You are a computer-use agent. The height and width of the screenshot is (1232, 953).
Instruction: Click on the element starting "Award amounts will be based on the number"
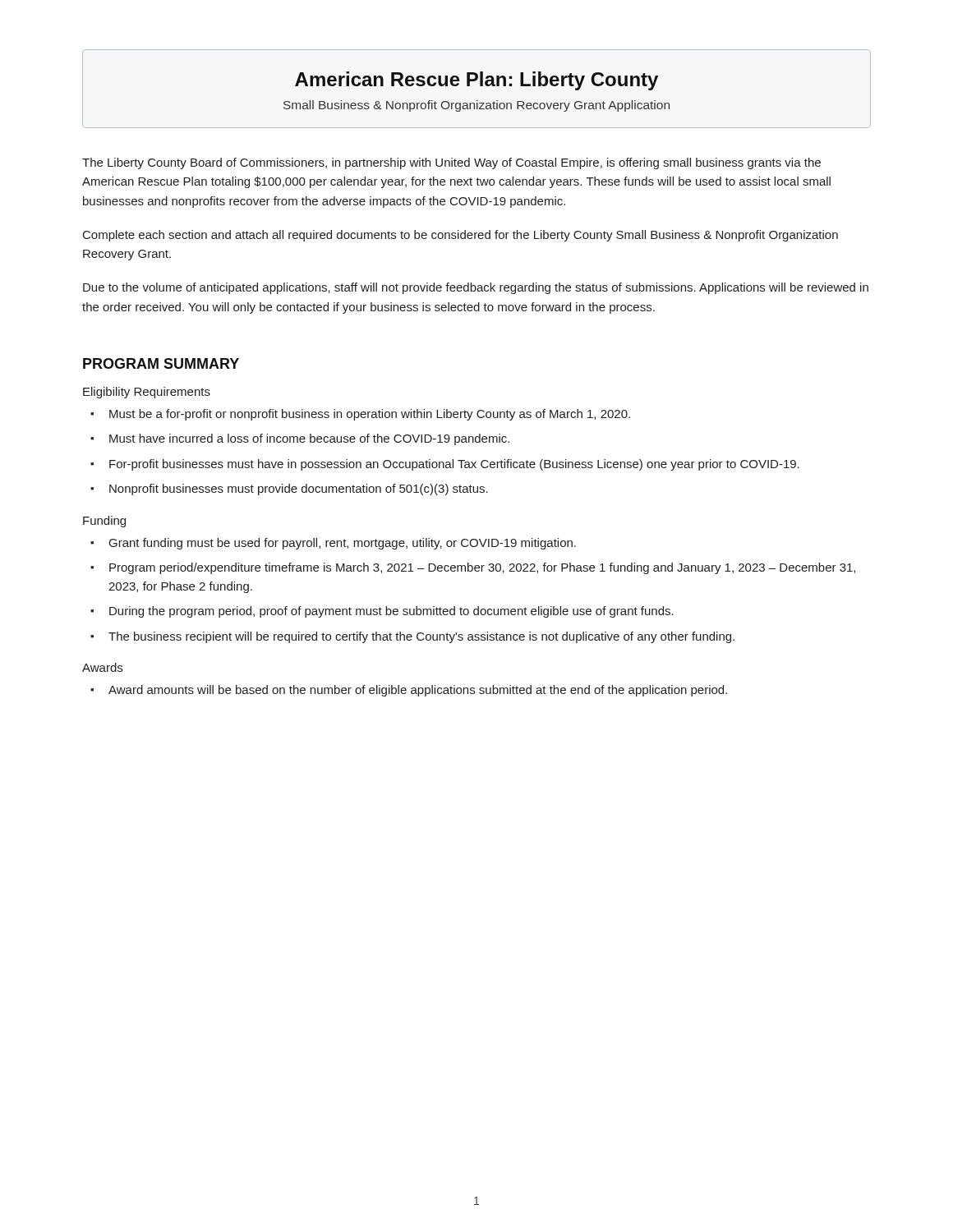[x=418, y=690]
